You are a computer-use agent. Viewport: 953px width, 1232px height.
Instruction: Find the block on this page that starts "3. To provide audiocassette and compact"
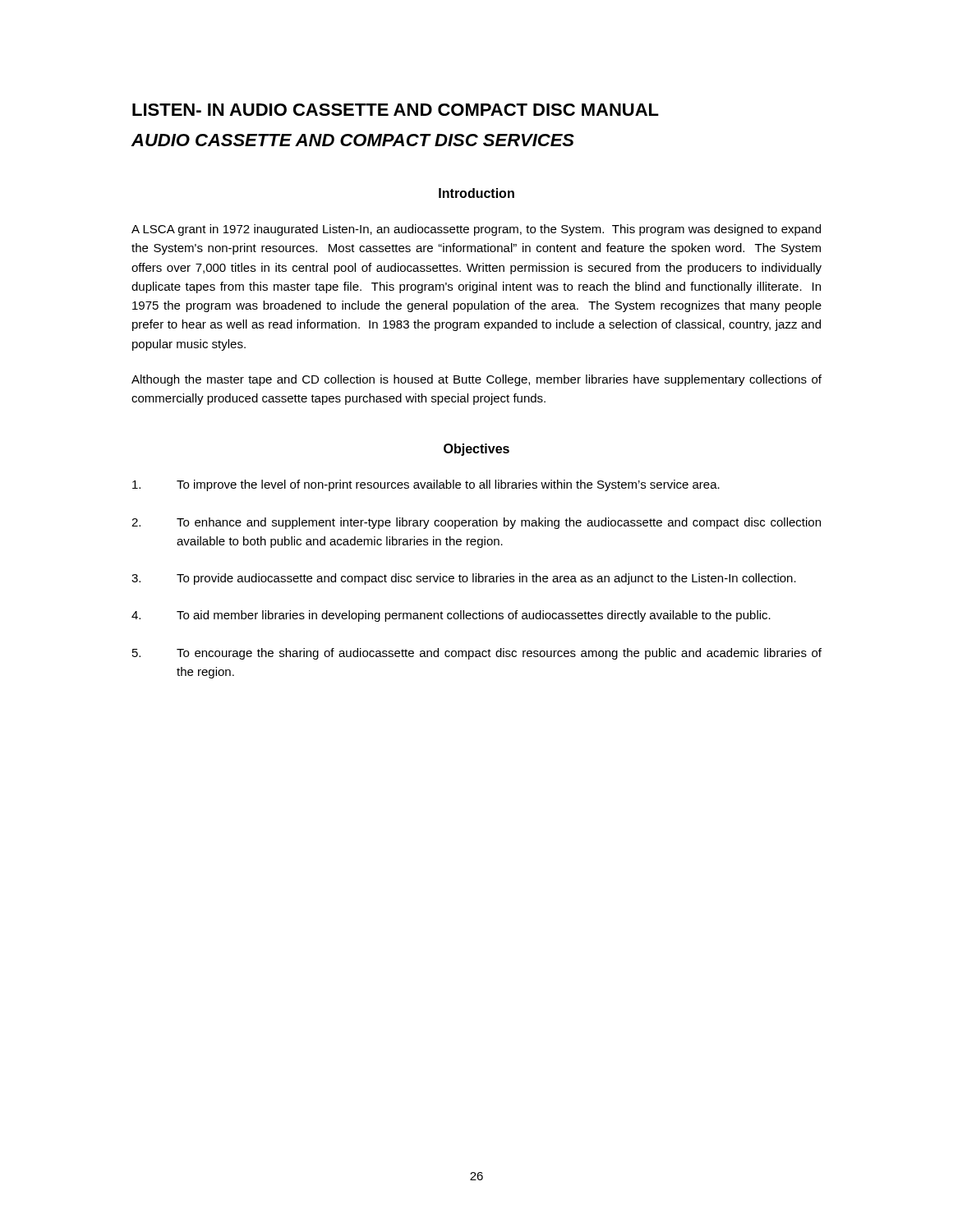(x=476, y=578)
